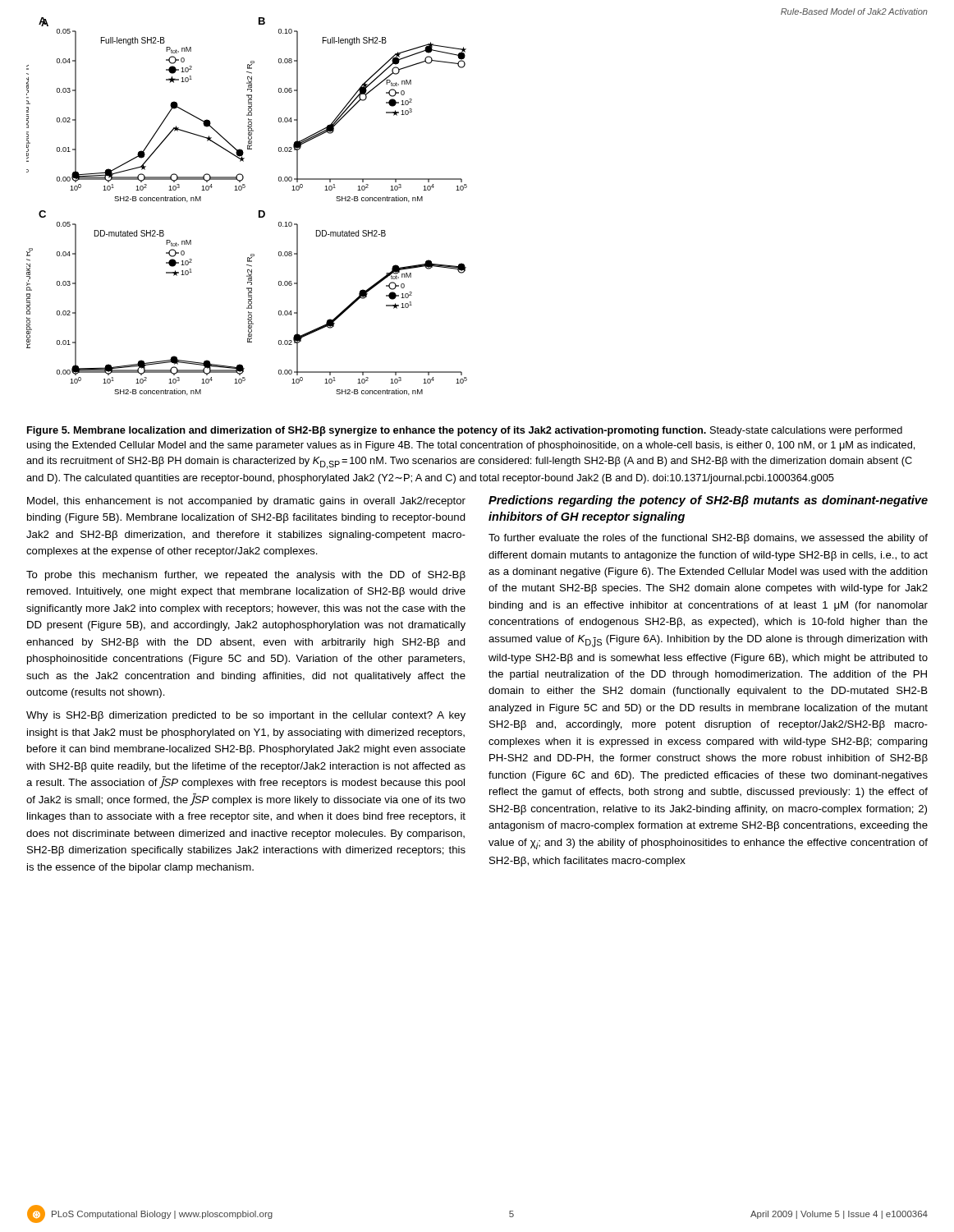Where is the caption that starts "Figure 5. Membrane localization and dimerization"?
The image size is (954, 1232).
point(477,454)
